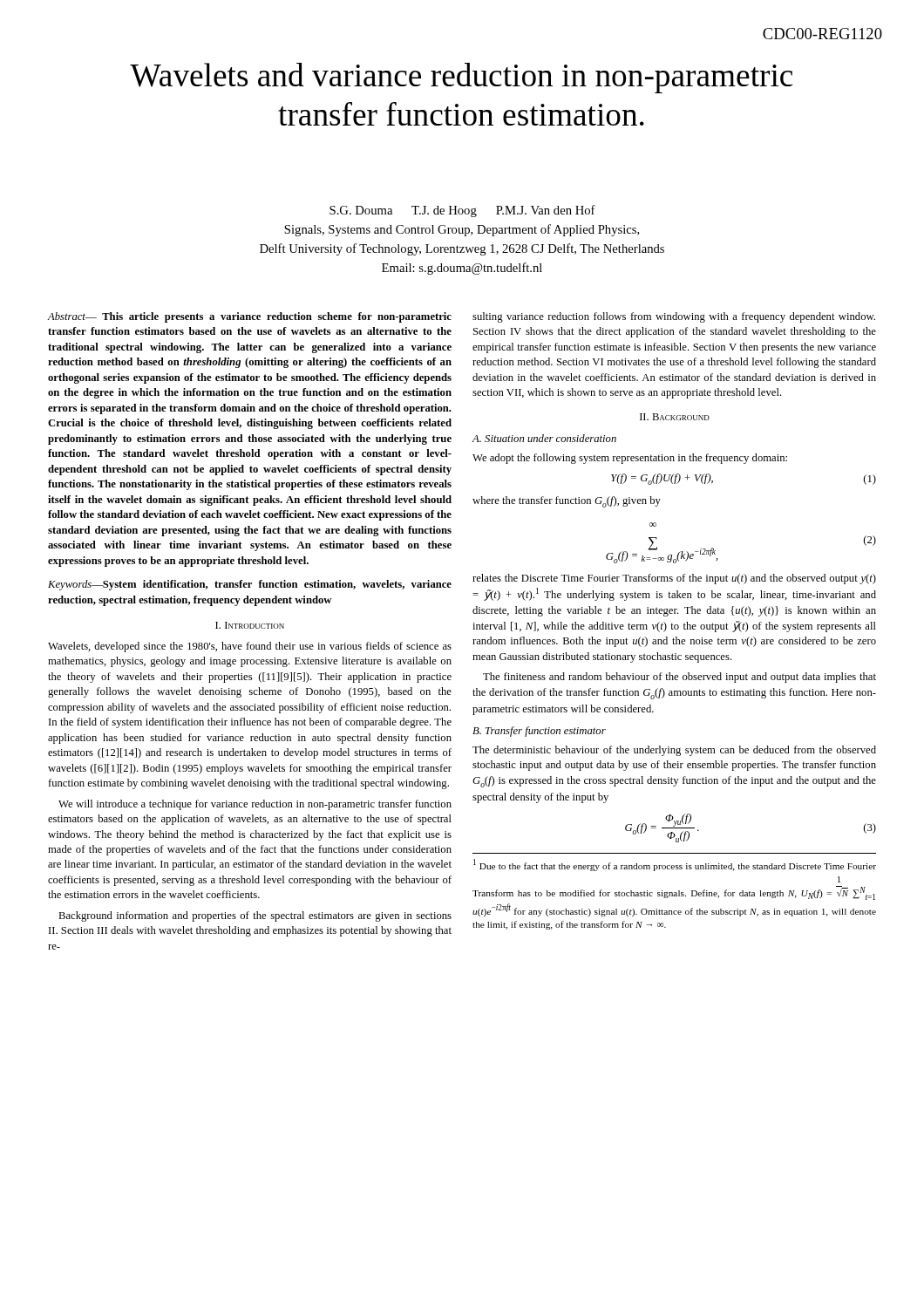Screen dimensions: 1308x924
Task: Point to the text block starting "We adopt the"
Action: 674,458
